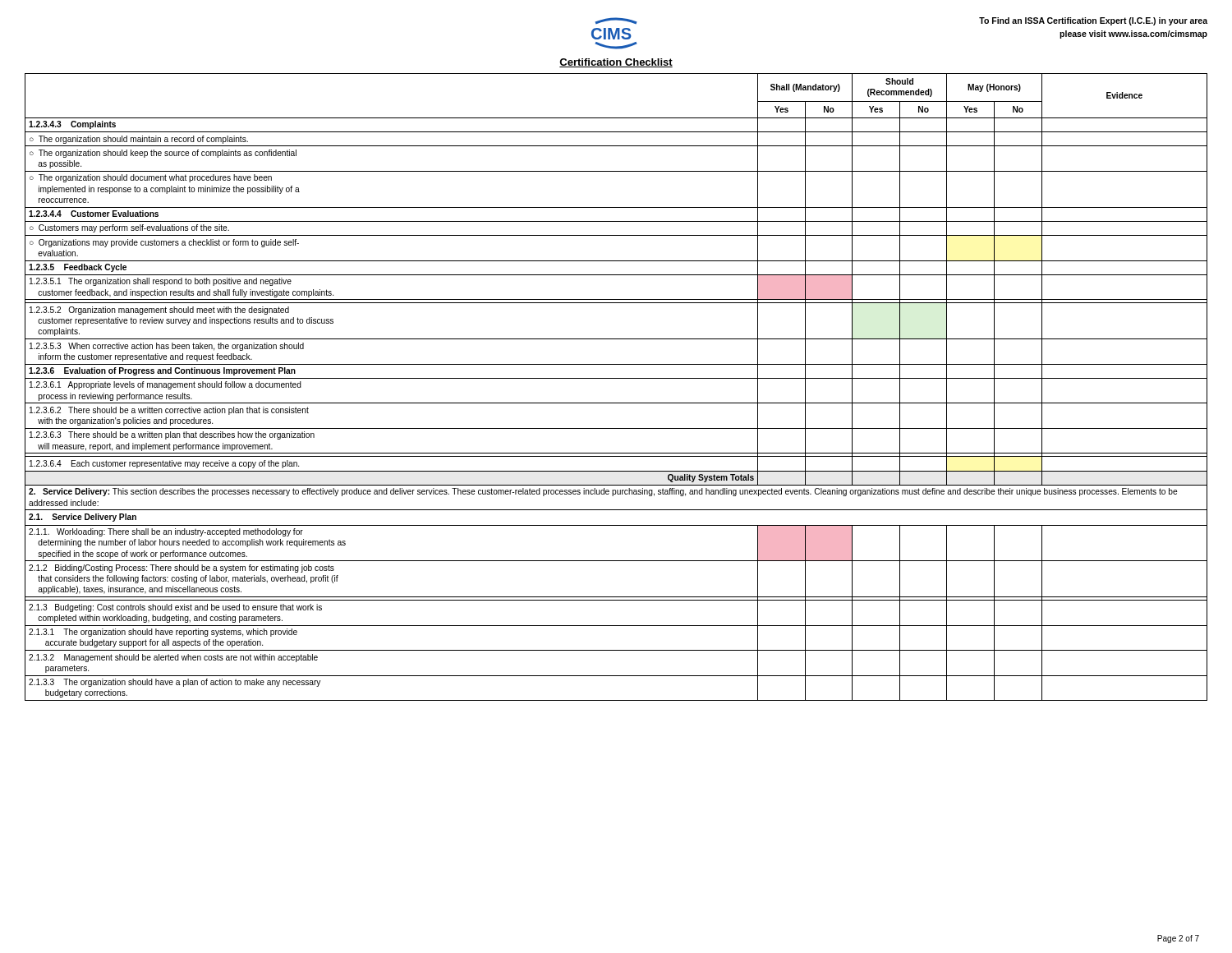The image size is (1232, 953).
Task: Click a table
Action: click(x=616, y=387)
